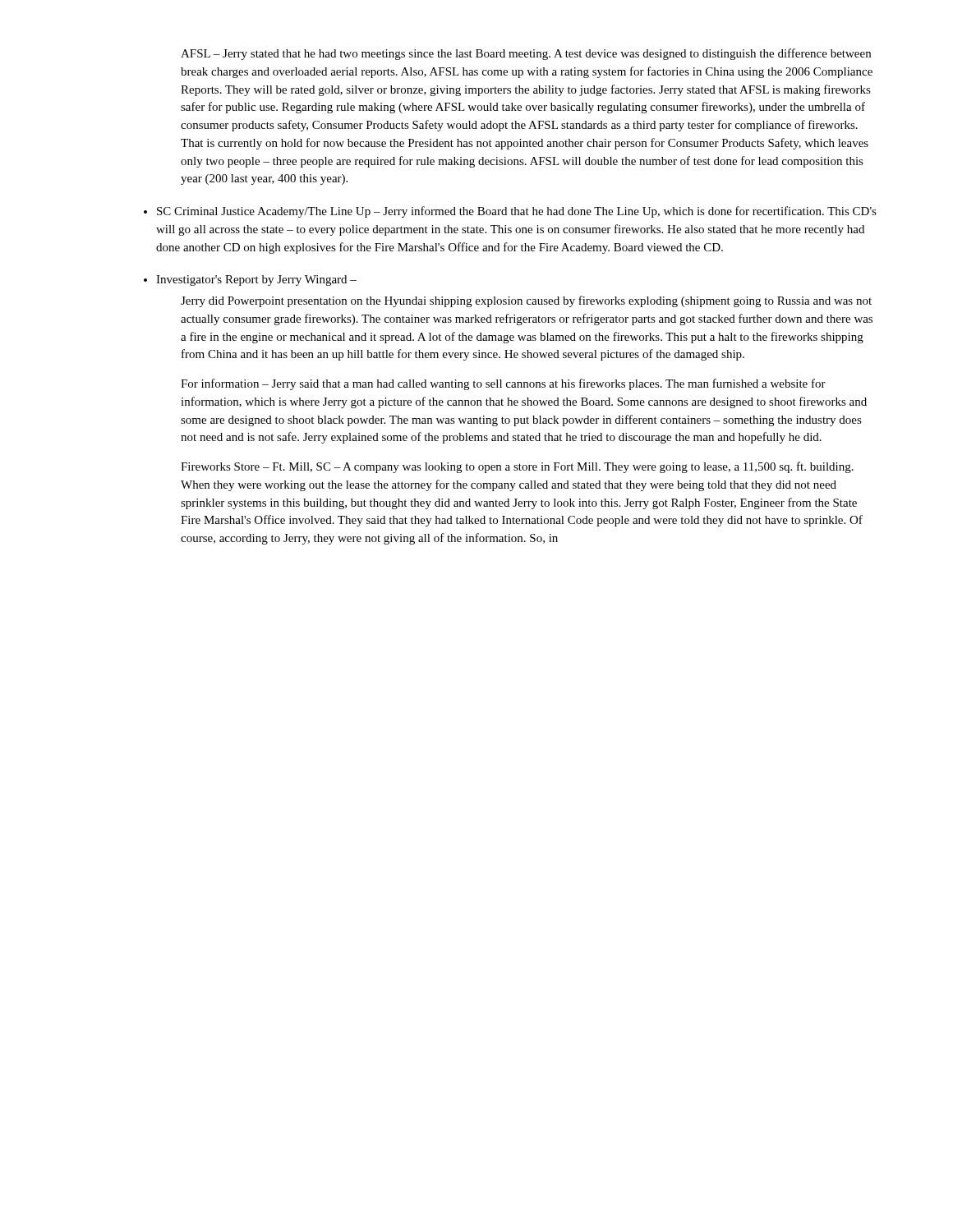Select the text block that reads "Fireworks Store – Ft. Mill, SC –"

click(530, 503)
